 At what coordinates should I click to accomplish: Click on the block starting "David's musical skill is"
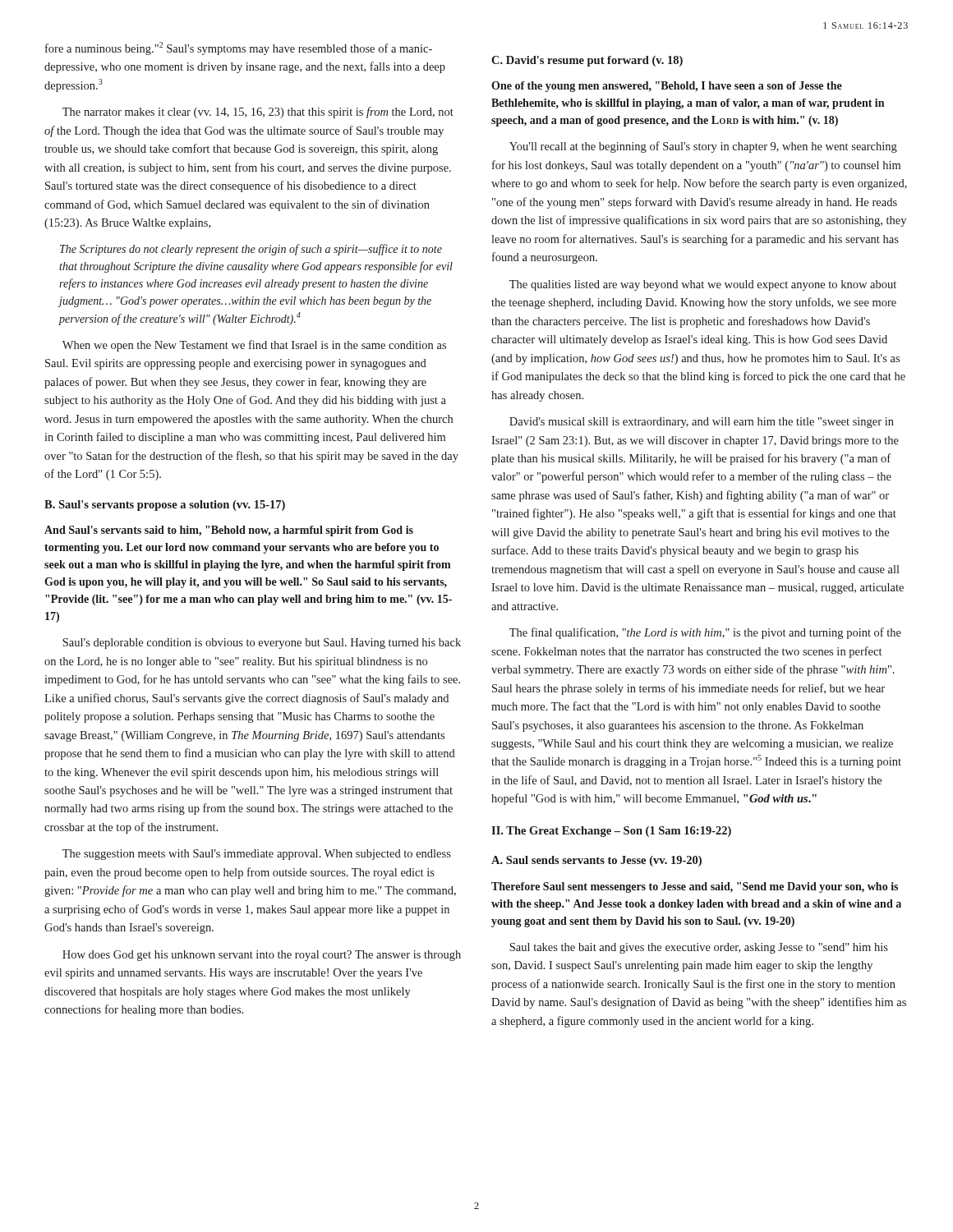coord(700,514)
